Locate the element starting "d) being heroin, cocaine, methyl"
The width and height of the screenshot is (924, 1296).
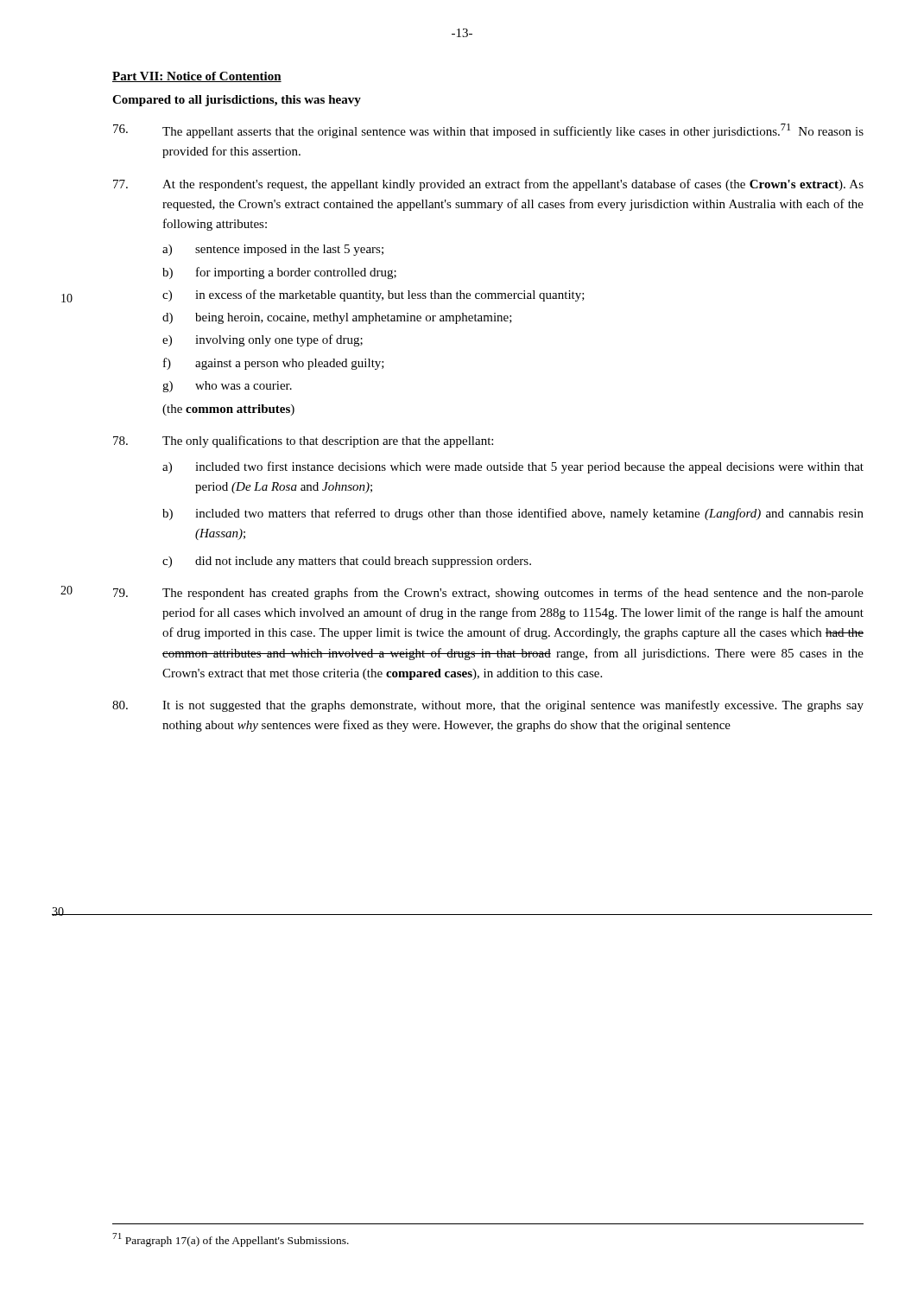(513, 318)
